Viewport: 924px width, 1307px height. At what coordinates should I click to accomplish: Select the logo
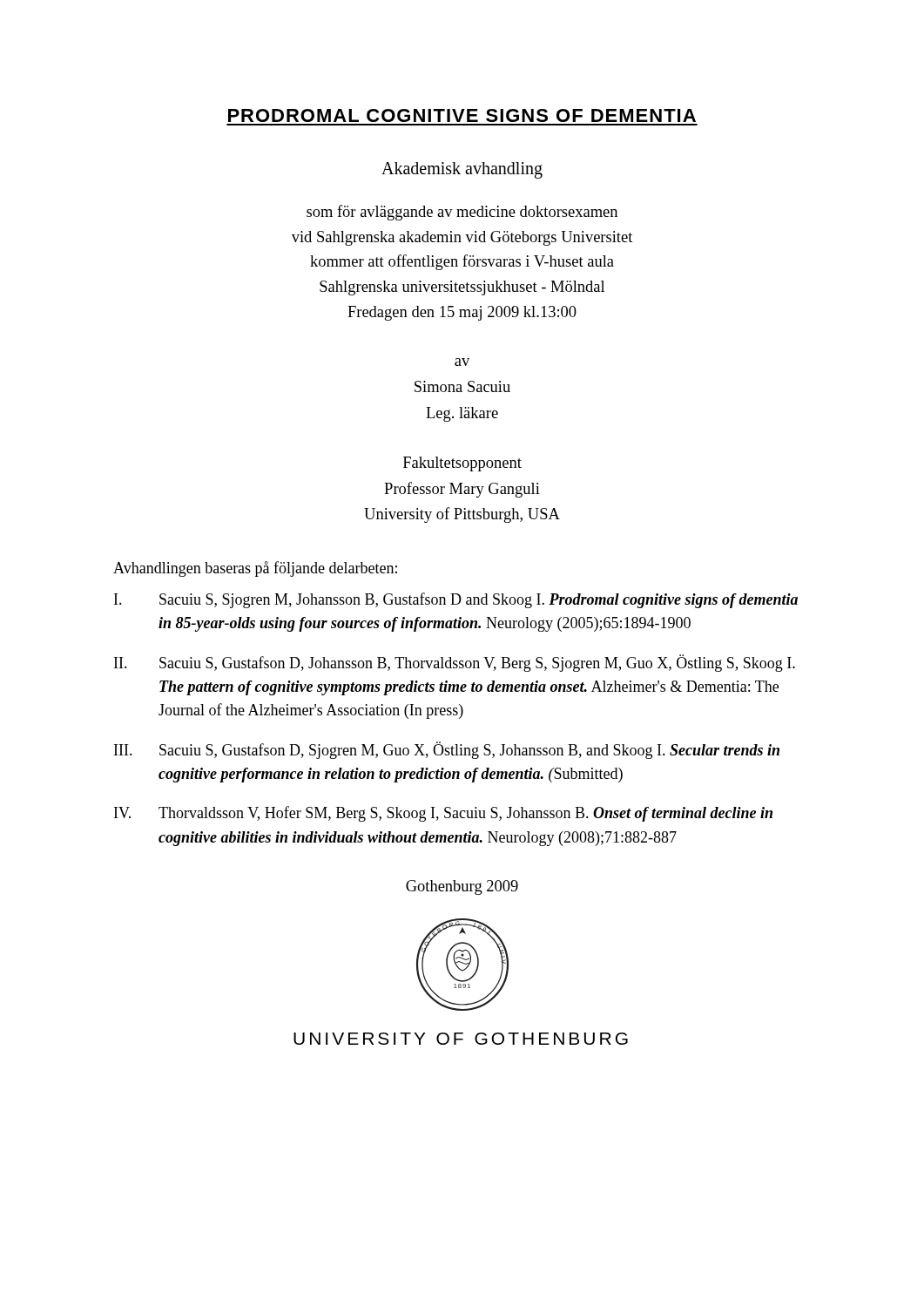(x=462, y=966)
